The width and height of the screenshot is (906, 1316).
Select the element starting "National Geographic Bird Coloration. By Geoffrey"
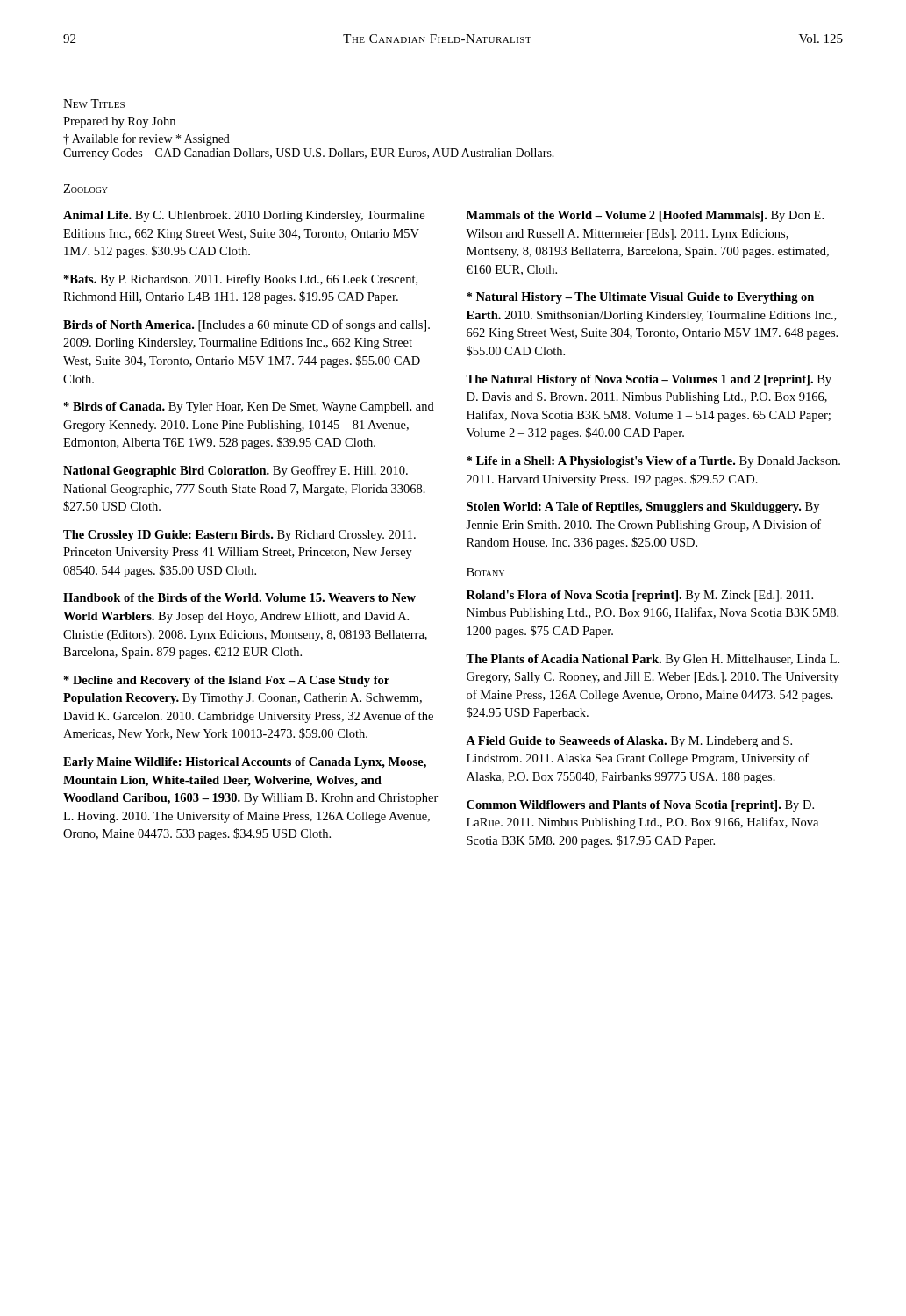coord(244,488)
